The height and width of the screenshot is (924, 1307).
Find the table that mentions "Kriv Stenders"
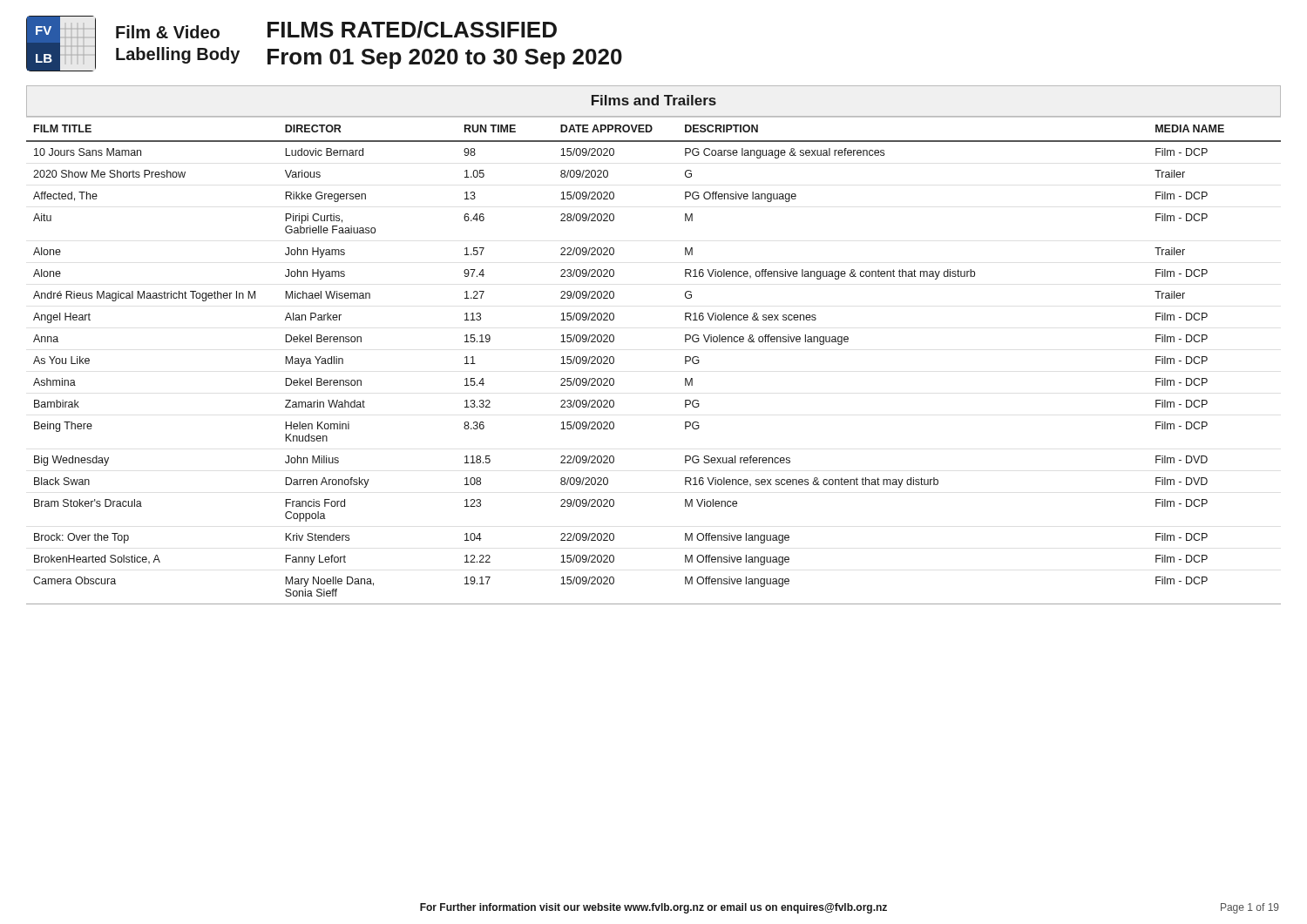[x=654, y=361]
